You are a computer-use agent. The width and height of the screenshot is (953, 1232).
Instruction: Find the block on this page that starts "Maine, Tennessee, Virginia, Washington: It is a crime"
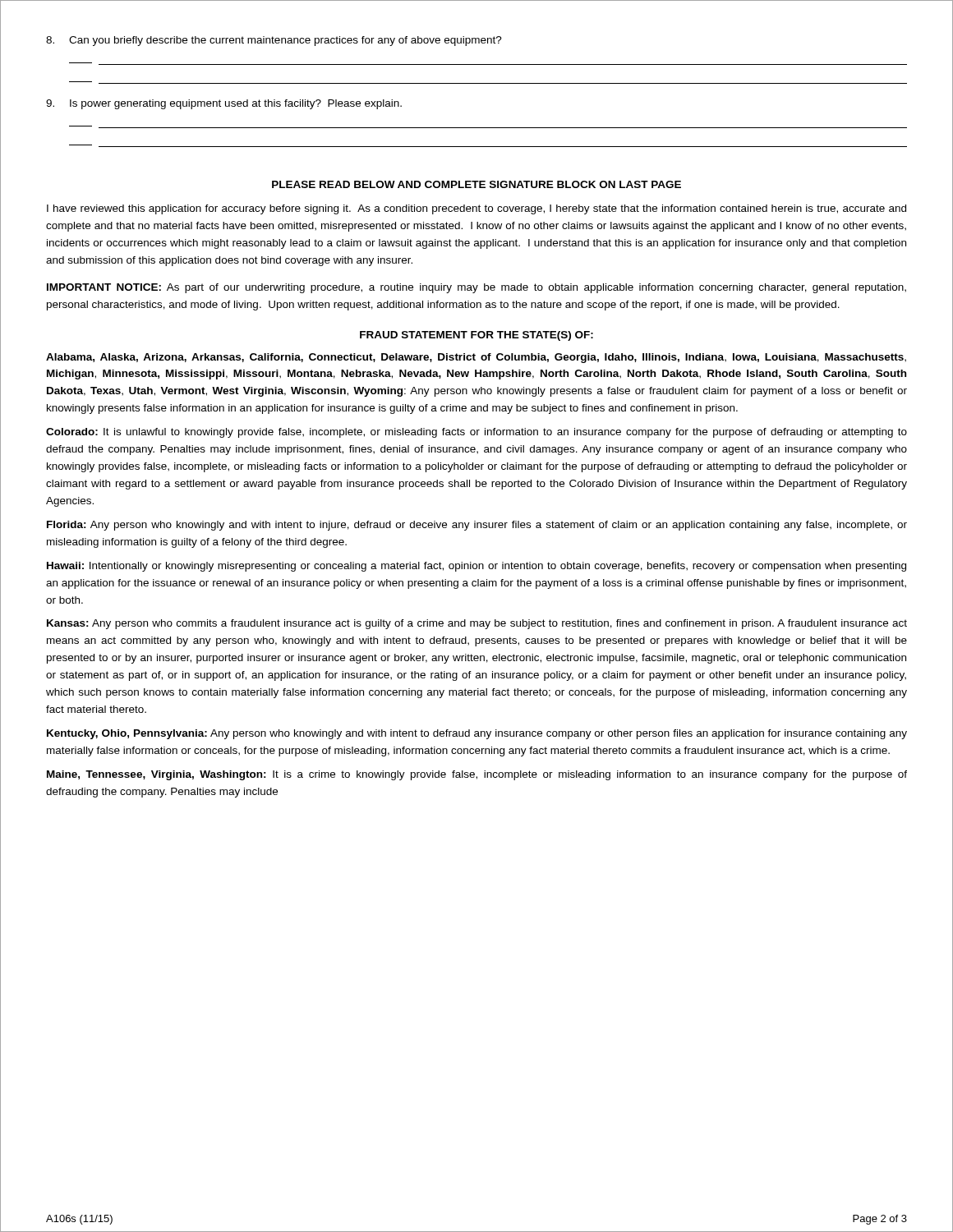click(476, 783)
